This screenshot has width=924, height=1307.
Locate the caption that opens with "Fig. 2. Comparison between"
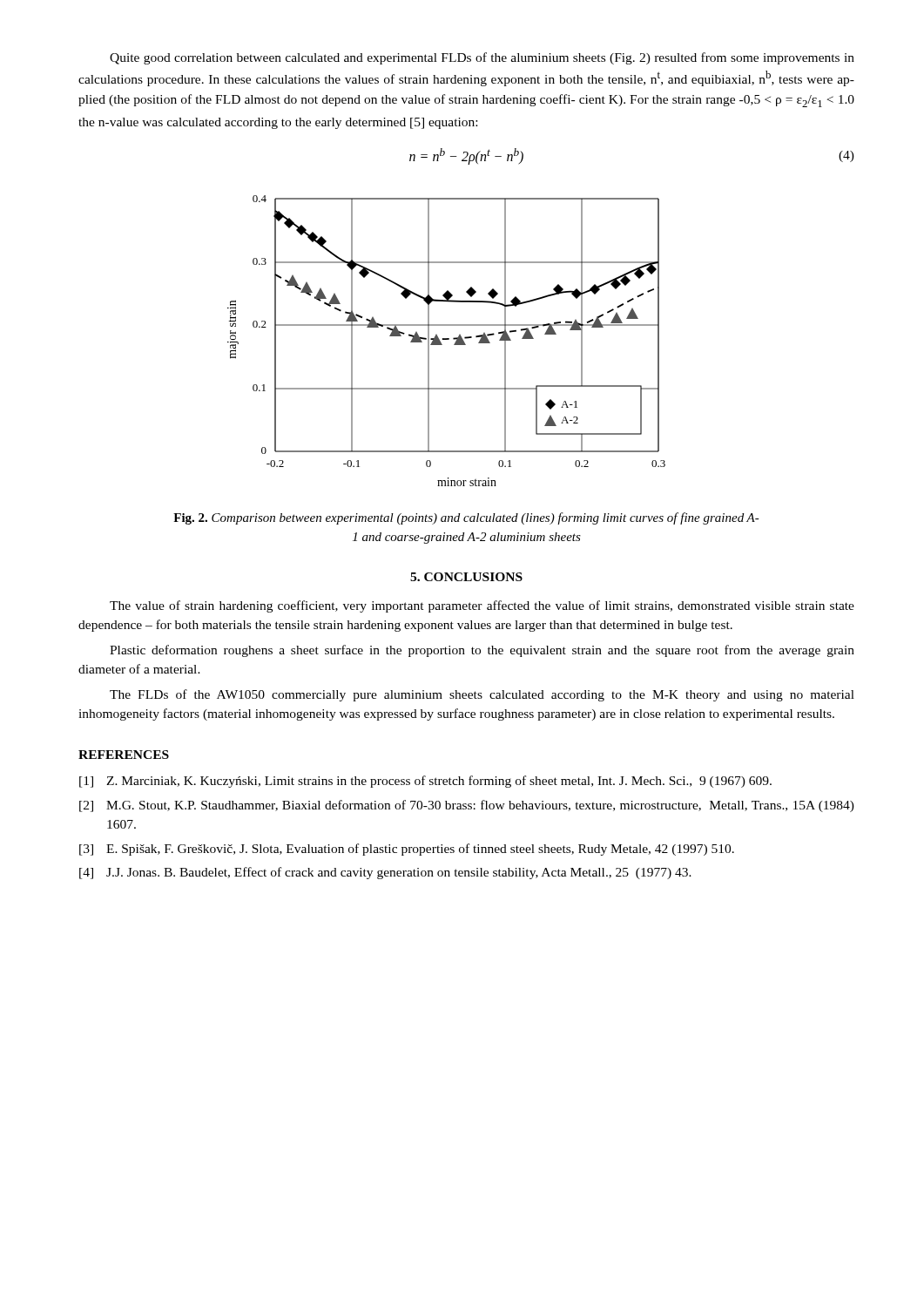tap(466, 527)
